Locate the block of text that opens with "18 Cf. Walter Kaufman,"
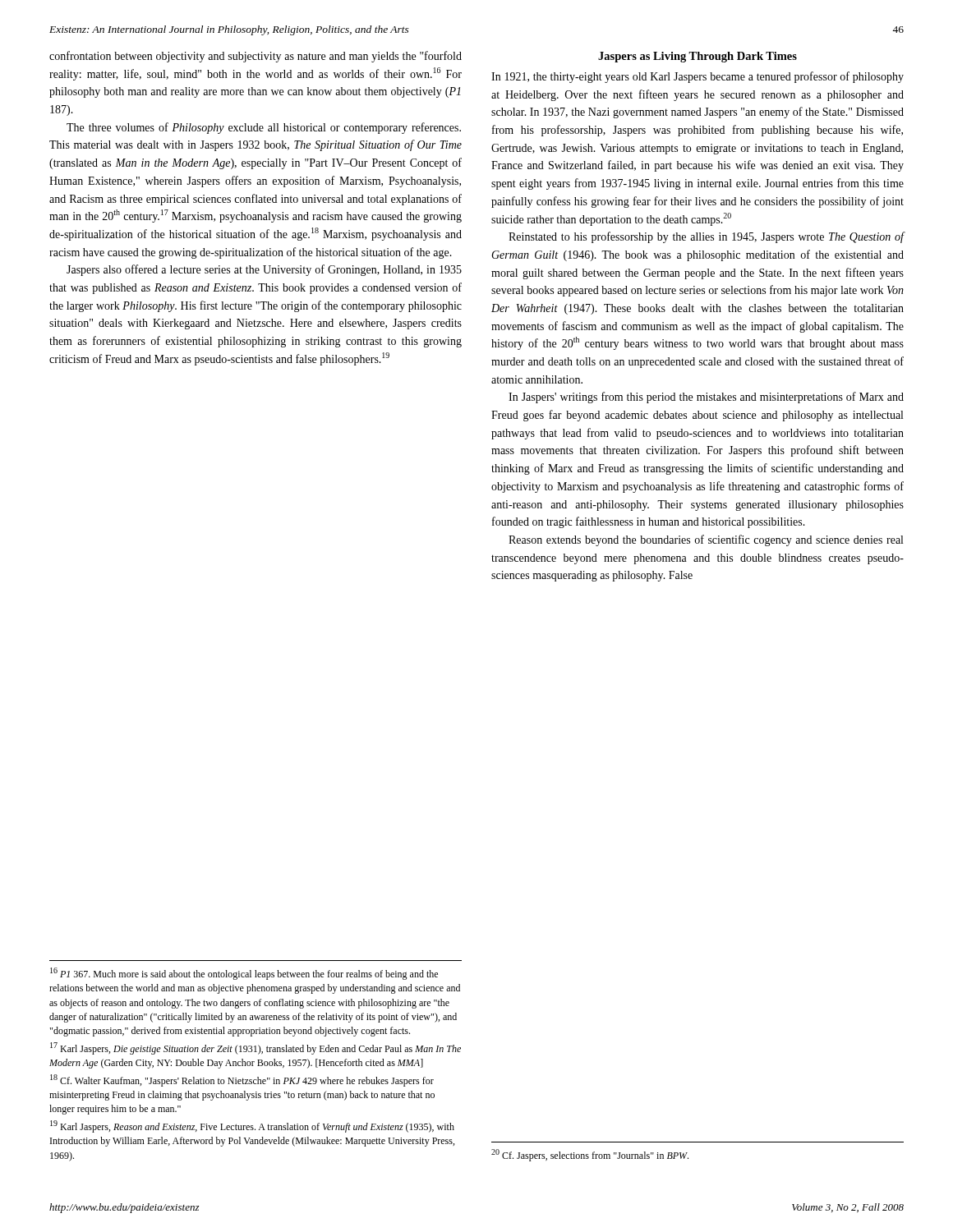The width and height of the screenshot is (953, 1232). (x=242, y=1095)
